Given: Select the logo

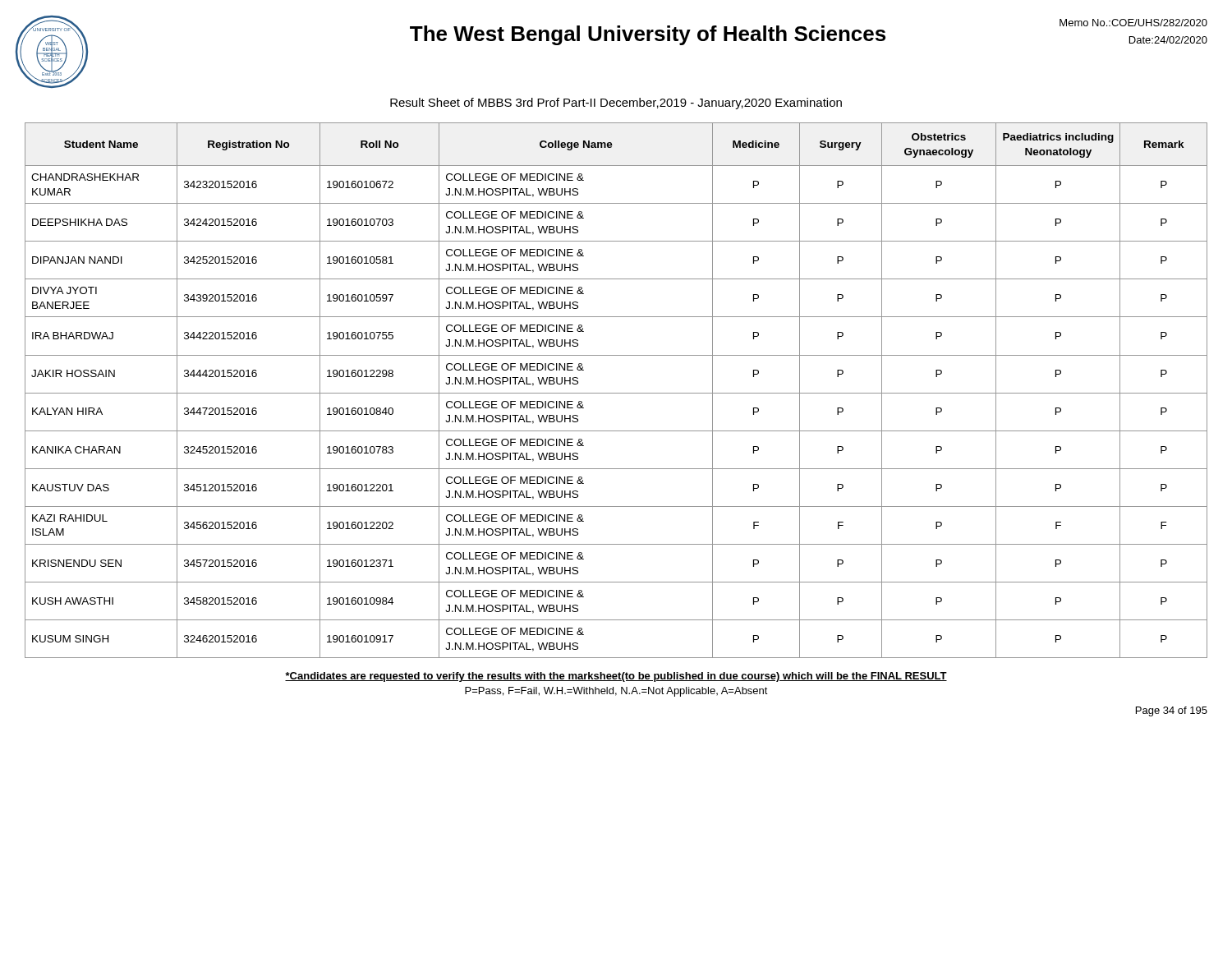Looking at the screenshot, I should pos(52,52).
